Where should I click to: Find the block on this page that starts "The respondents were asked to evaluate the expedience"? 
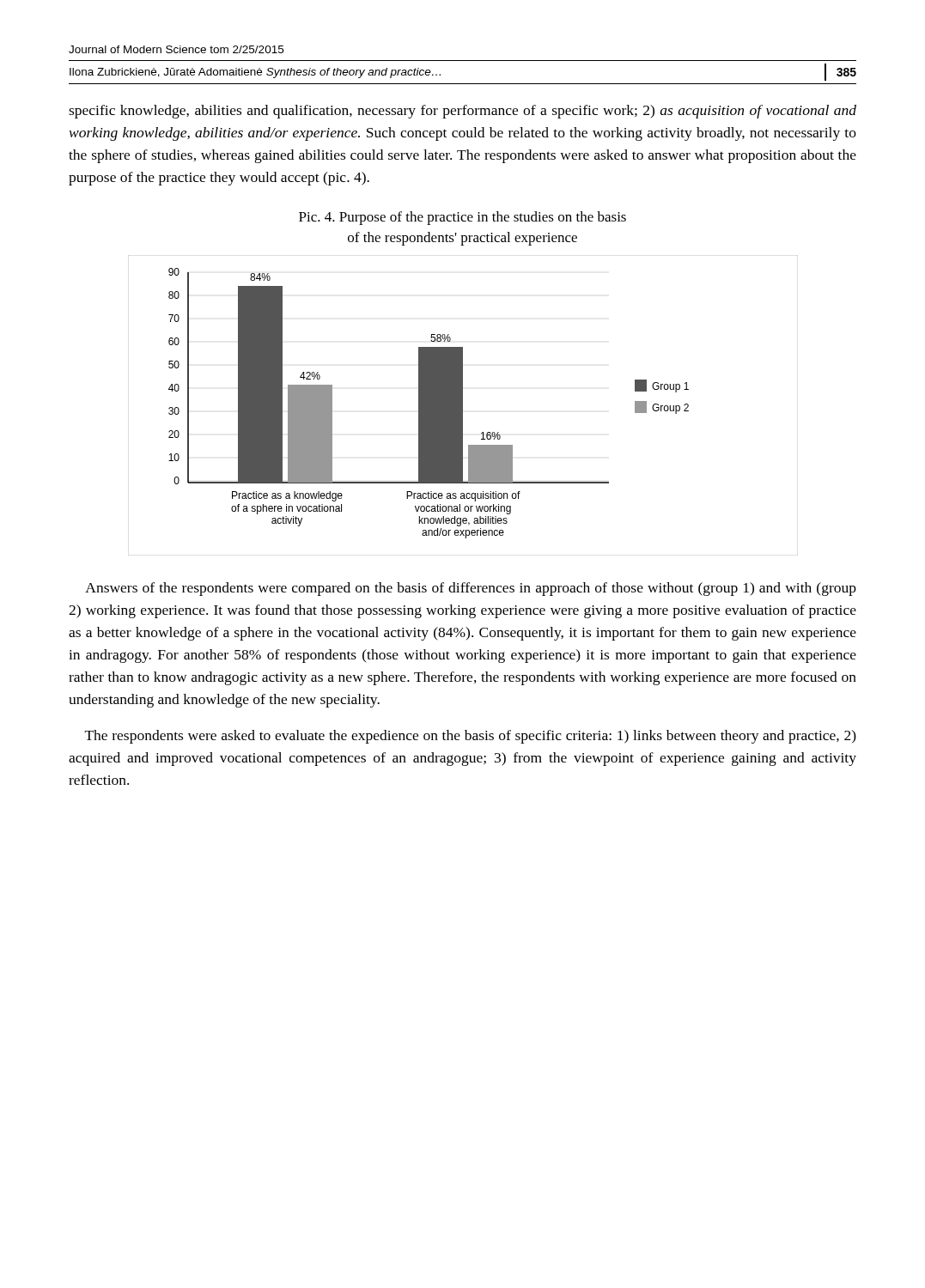[x=462, y=757]
